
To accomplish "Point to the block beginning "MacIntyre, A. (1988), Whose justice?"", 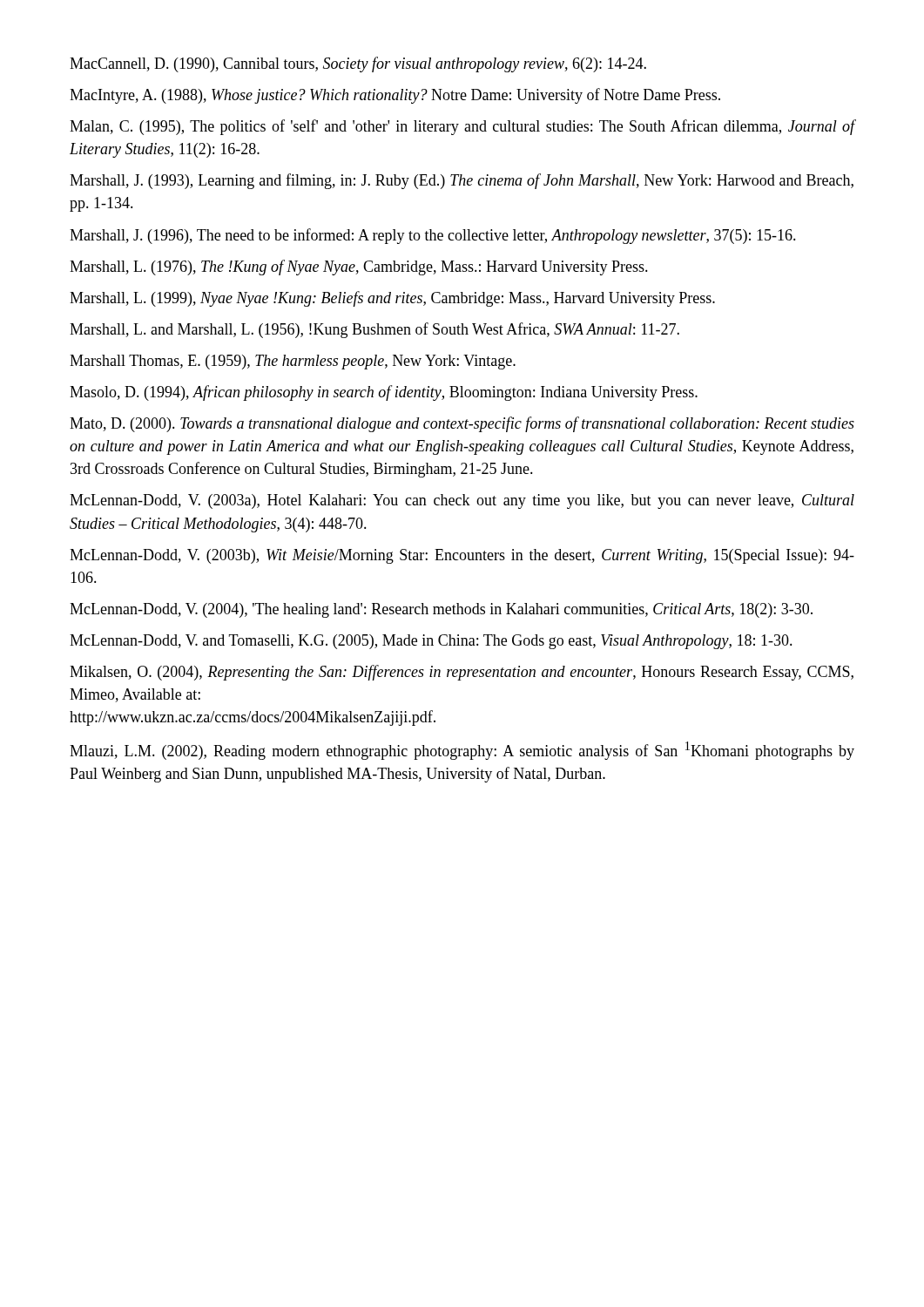I will coord(396,95).
